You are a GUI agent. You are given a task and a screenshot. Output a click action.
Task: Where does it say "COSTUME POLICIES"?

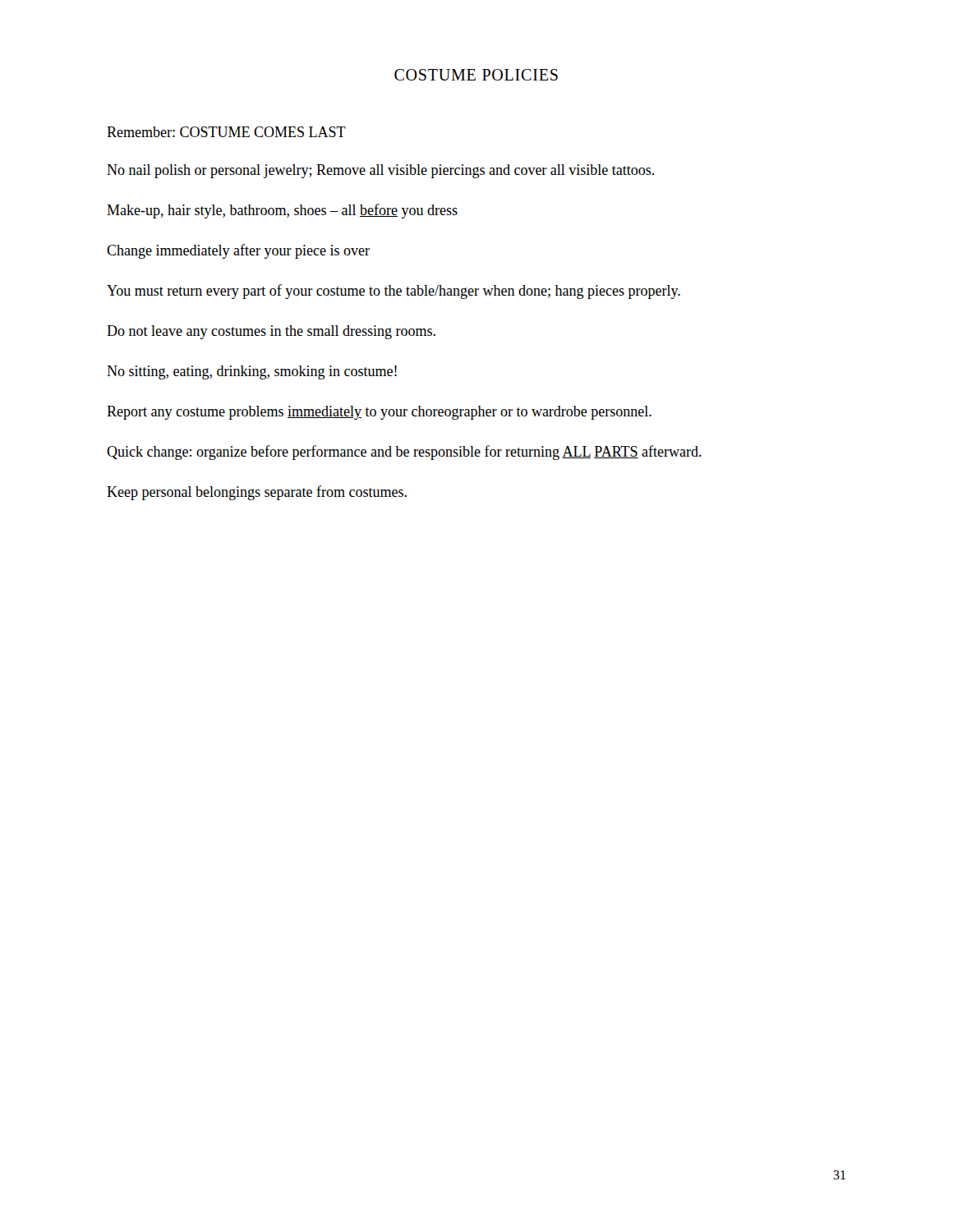click(476, 75)
